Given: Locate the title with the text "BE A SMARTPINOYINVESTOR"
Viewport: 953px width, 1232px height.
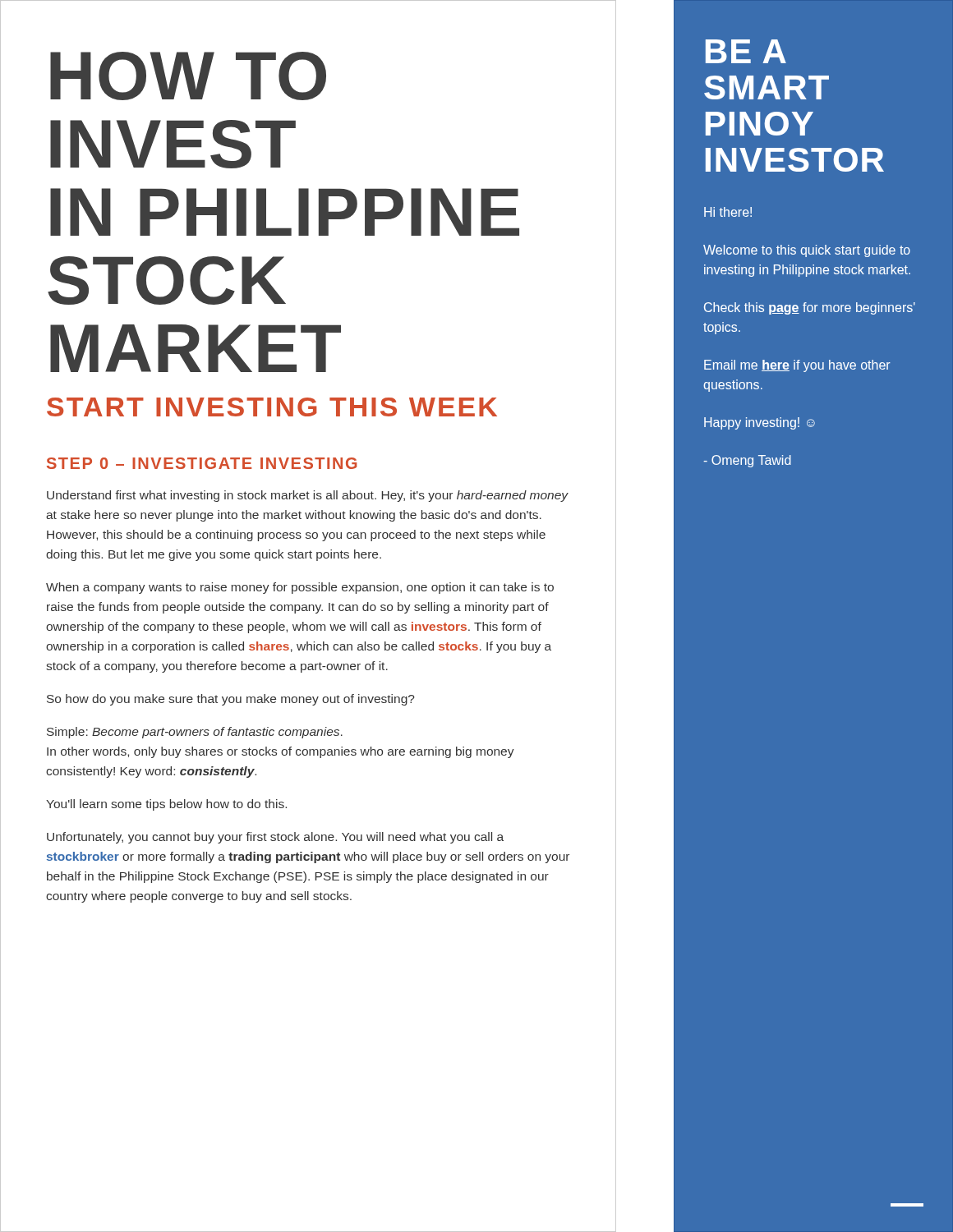Looking at the screenshot, I should 813,106.
